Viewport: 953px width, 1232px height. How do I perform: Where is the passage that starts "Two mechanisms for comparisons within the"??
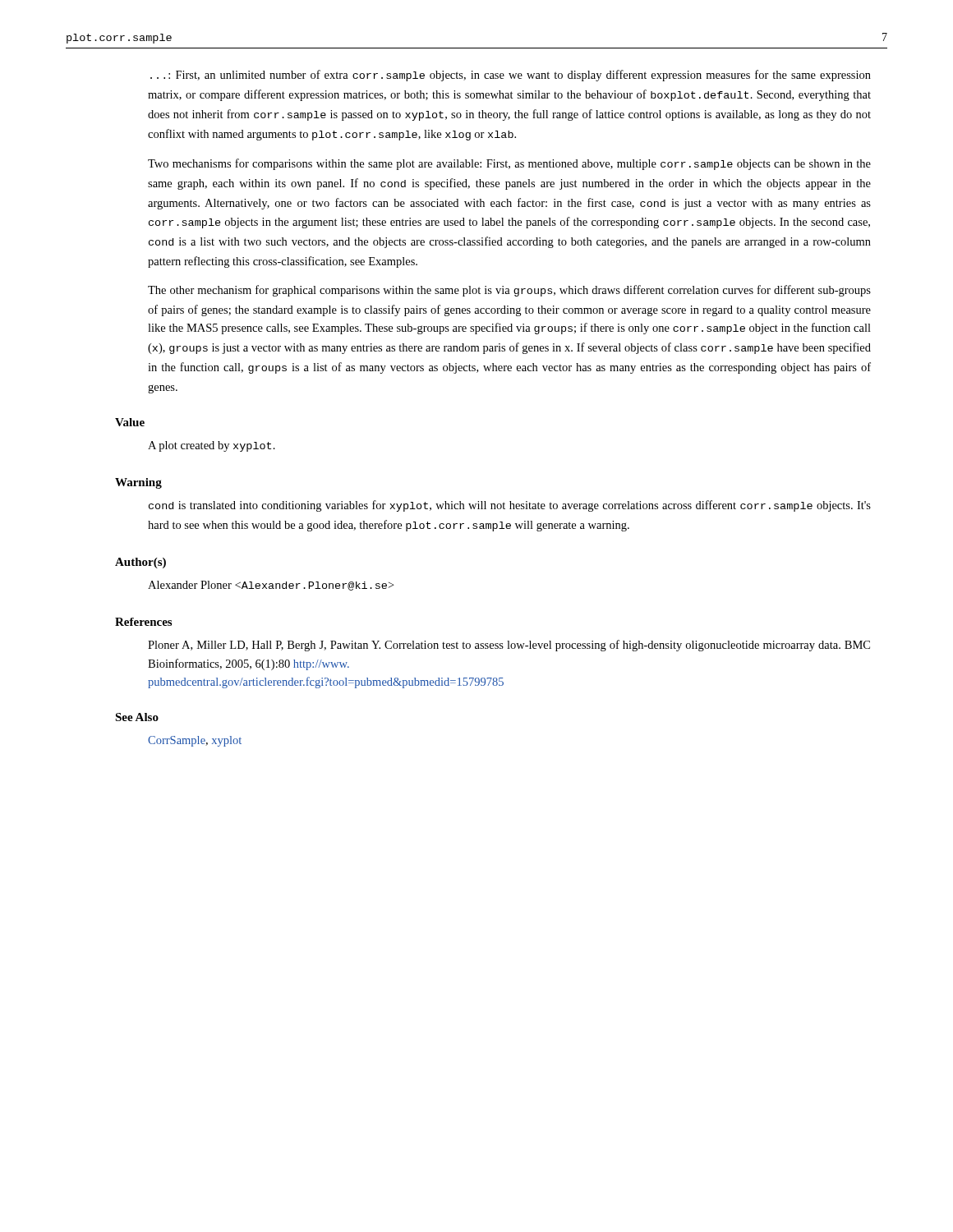pos(509,212)
